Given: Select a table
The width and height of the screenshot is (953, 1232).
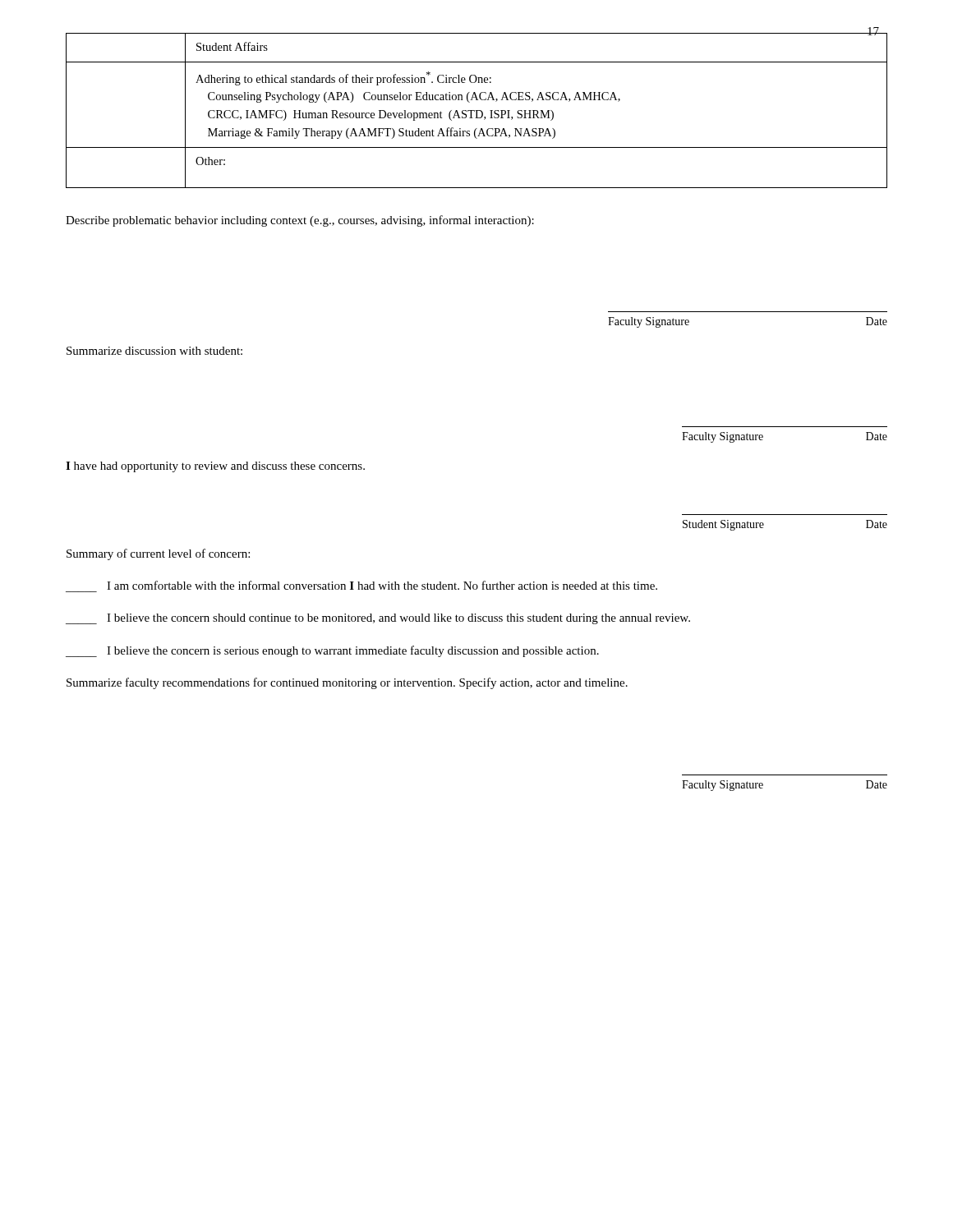Looking at the screenshot, I should pyautogui.click(x=476, y=110).
